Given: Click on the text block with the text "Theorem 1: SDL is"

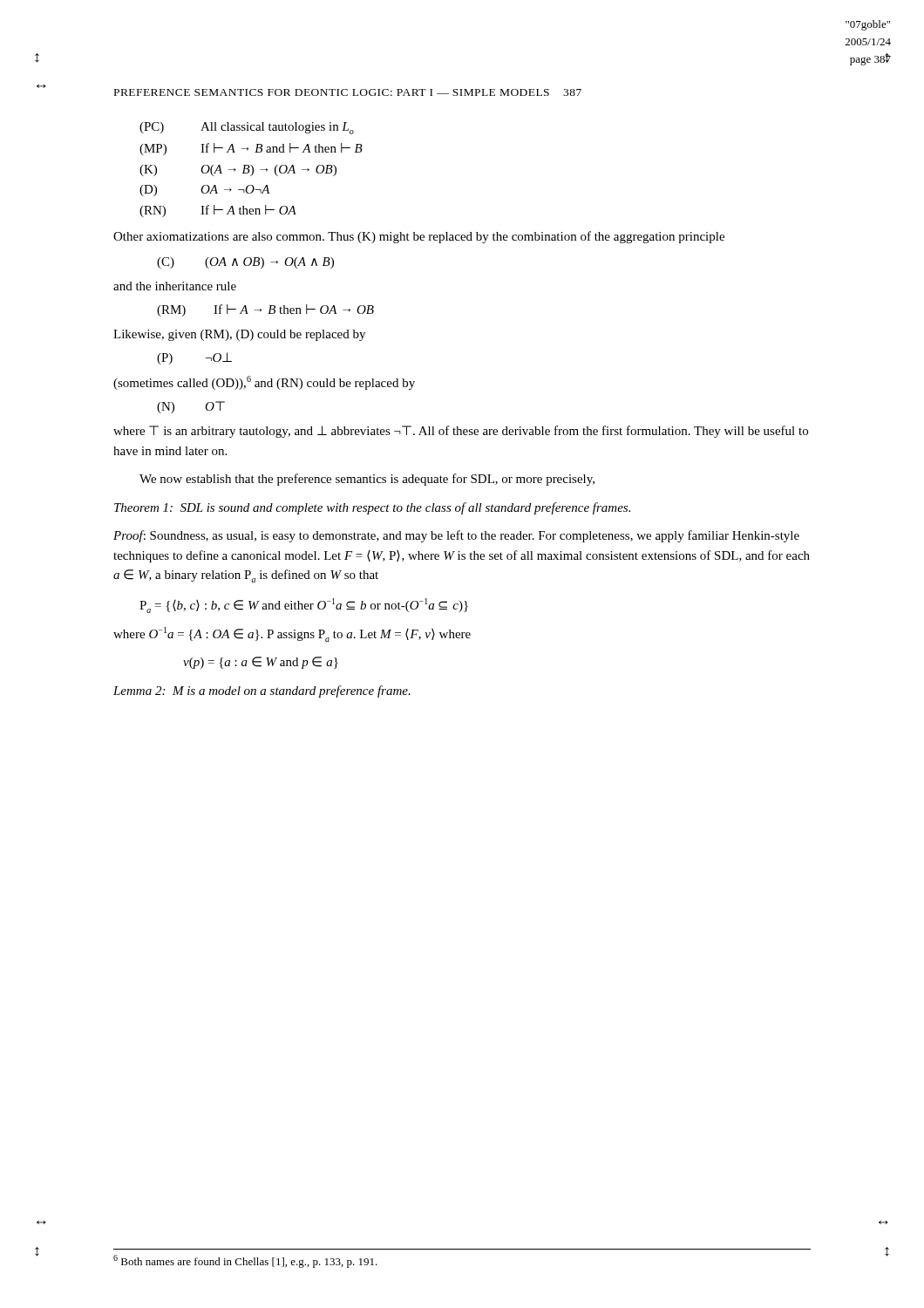Looking at the screenshot, I should (x=372, y=507).
